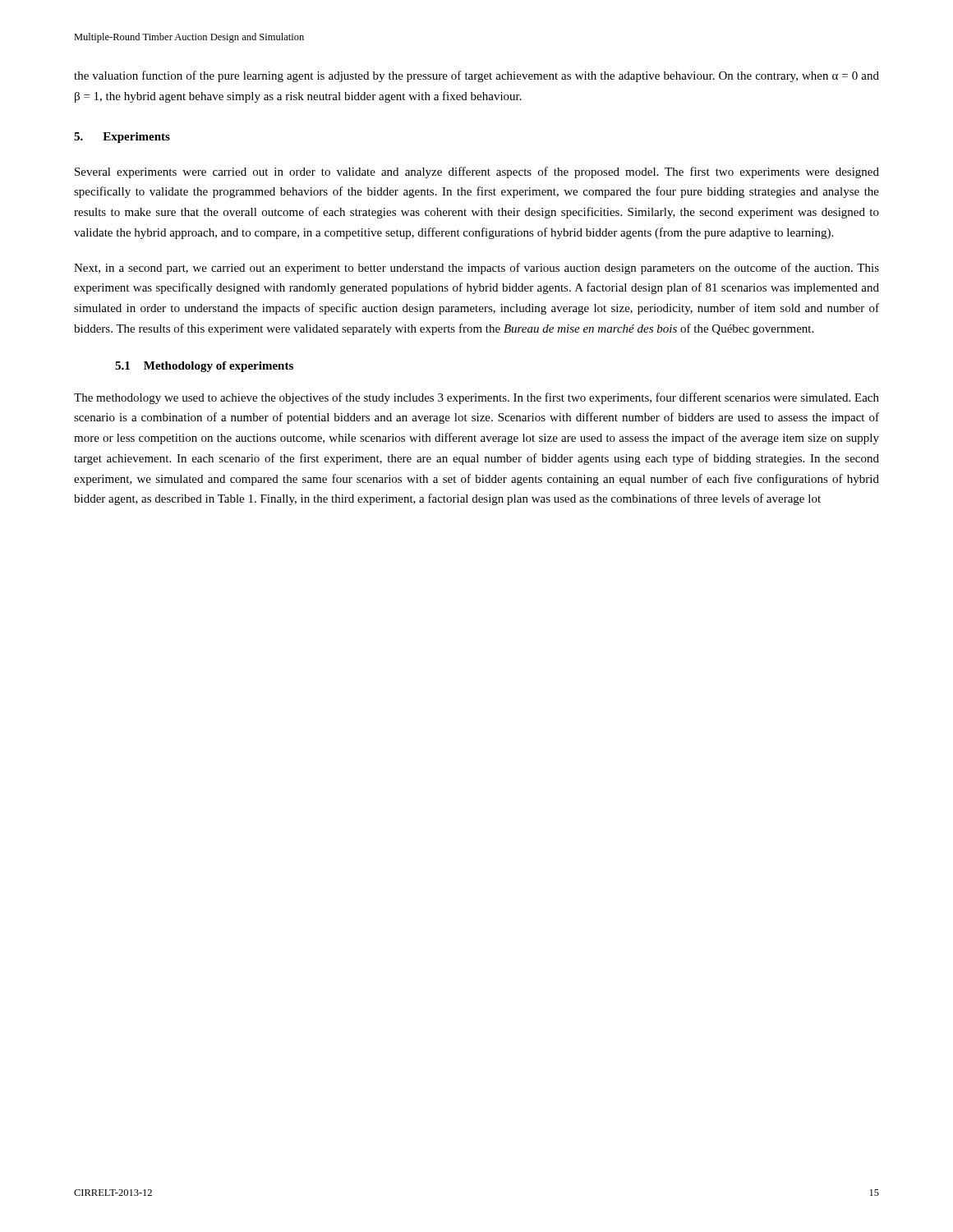Point to the block beginning "Several experiments were carried out in order to"
Viewport: 953px width, 1232px height.
[x=476, y=202]
